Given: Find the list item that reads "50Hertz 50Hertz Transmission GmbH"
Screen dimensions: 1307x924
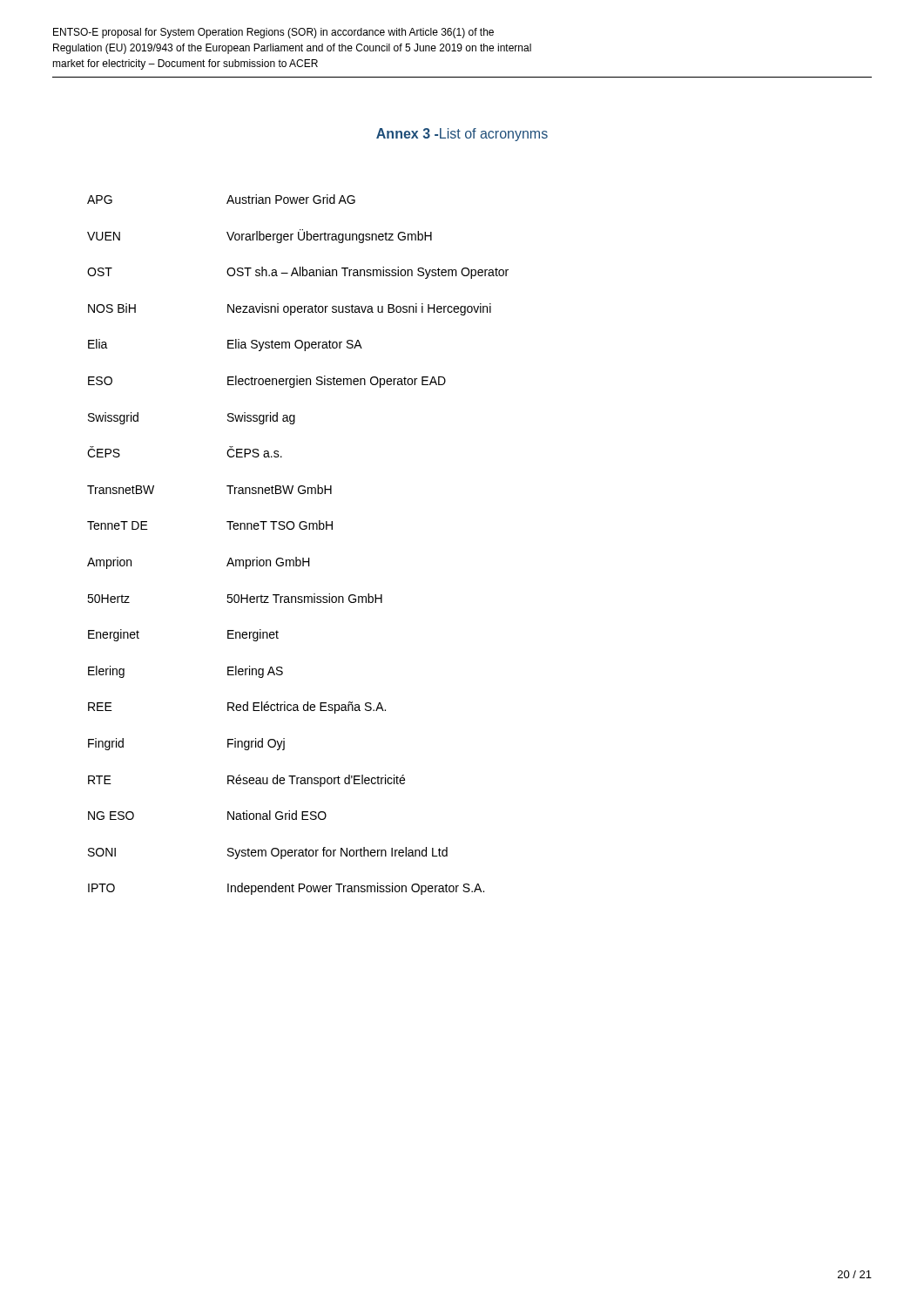Looking at the screenshot, I should [235, 599].
